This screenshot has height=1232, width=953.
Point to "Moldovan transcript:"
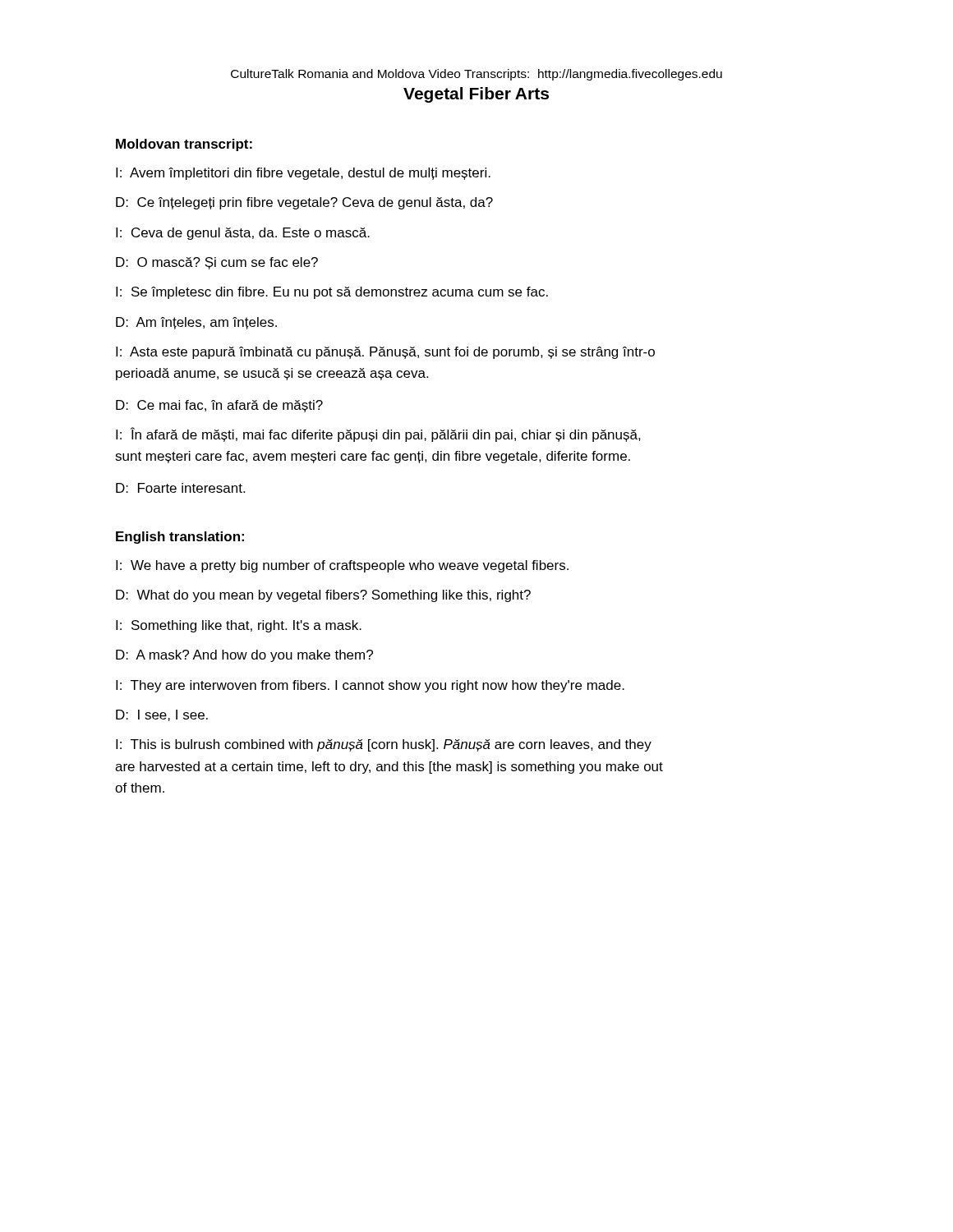click(184, 144)
